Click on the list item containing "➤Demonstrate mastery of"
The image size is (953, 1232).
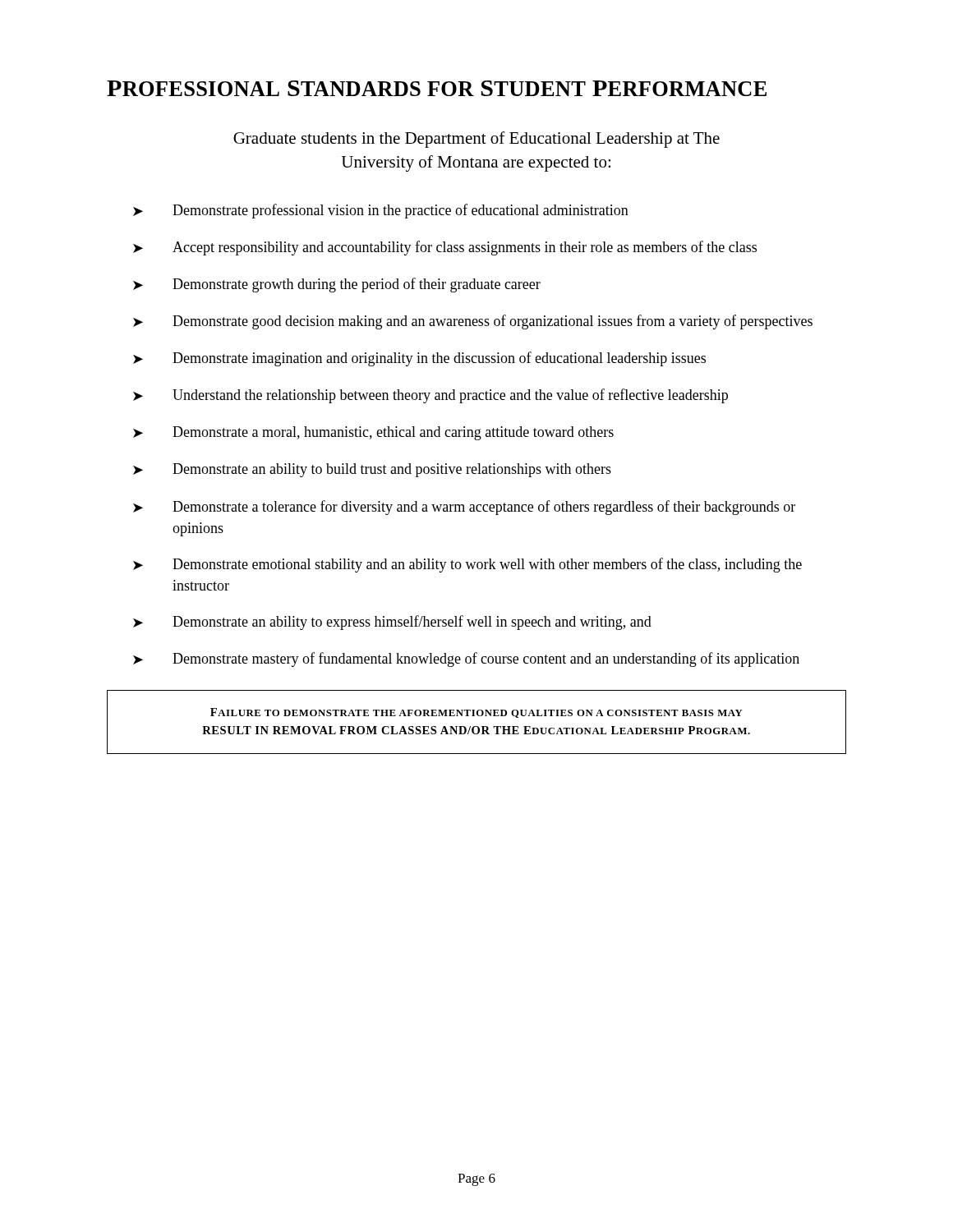click(465, 659)
